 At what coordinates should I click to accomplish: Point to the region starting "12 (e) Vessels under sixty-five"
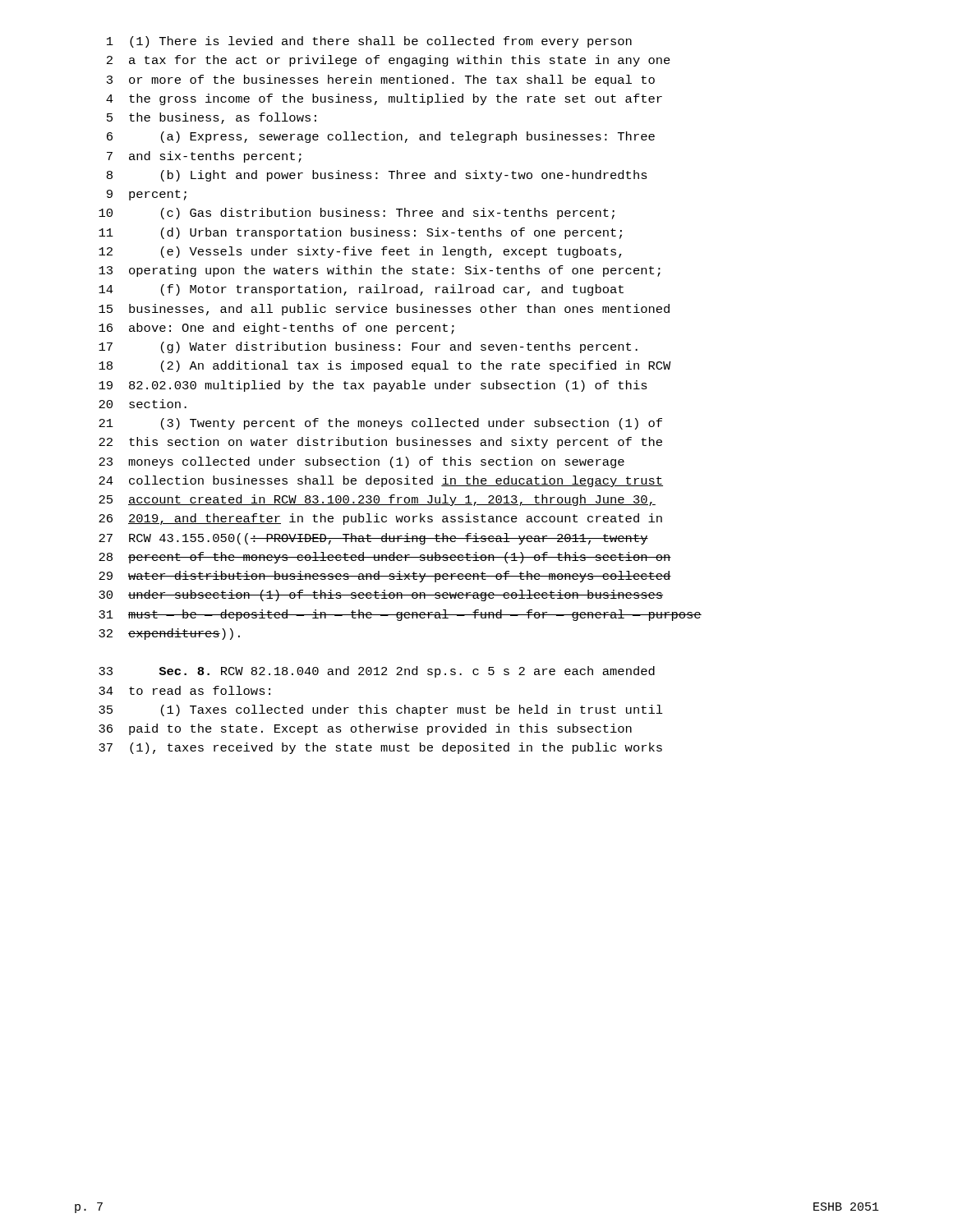coord(476,262)
